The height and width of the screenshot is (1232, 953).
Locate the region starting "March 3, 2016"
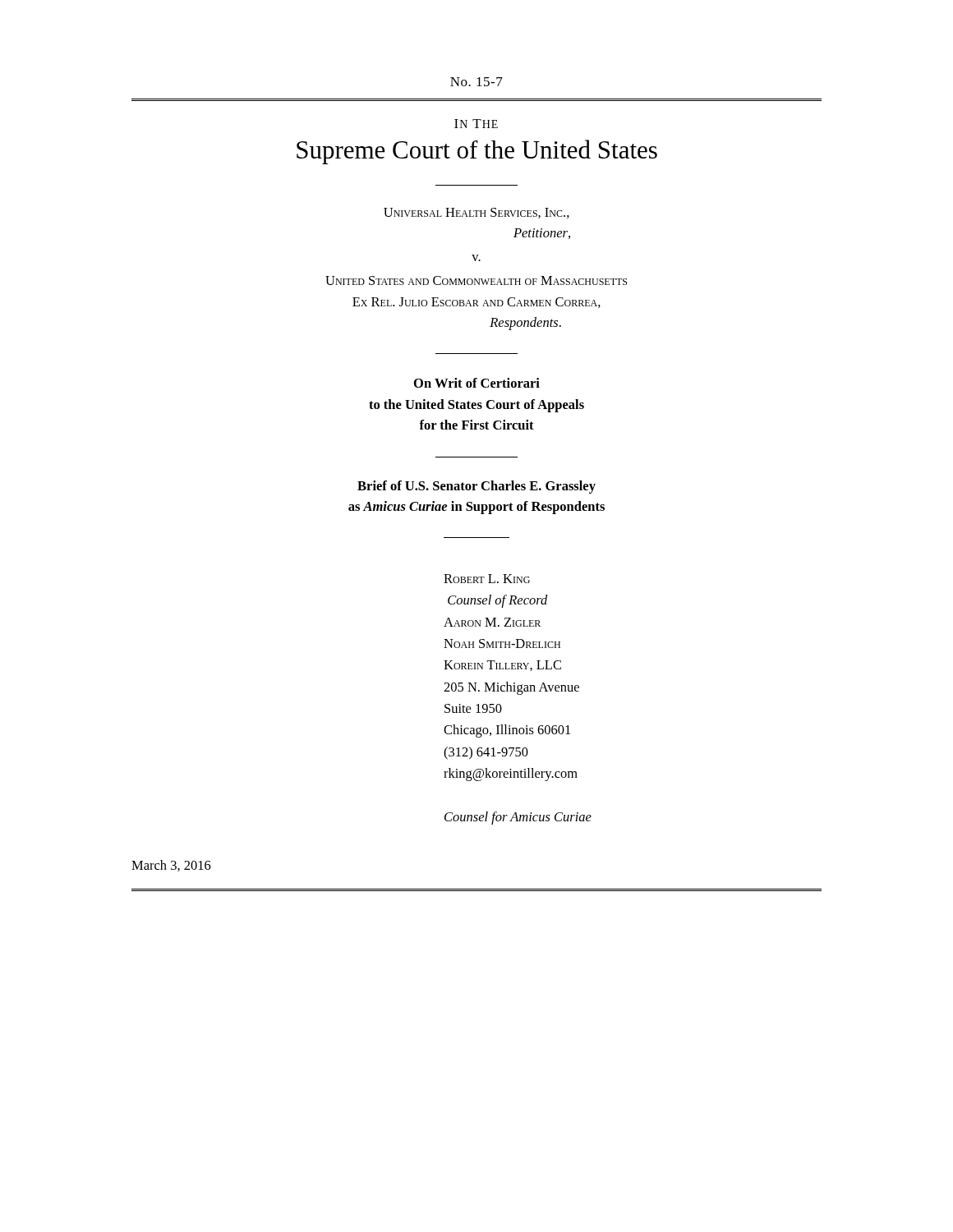[x=171, y=866]
